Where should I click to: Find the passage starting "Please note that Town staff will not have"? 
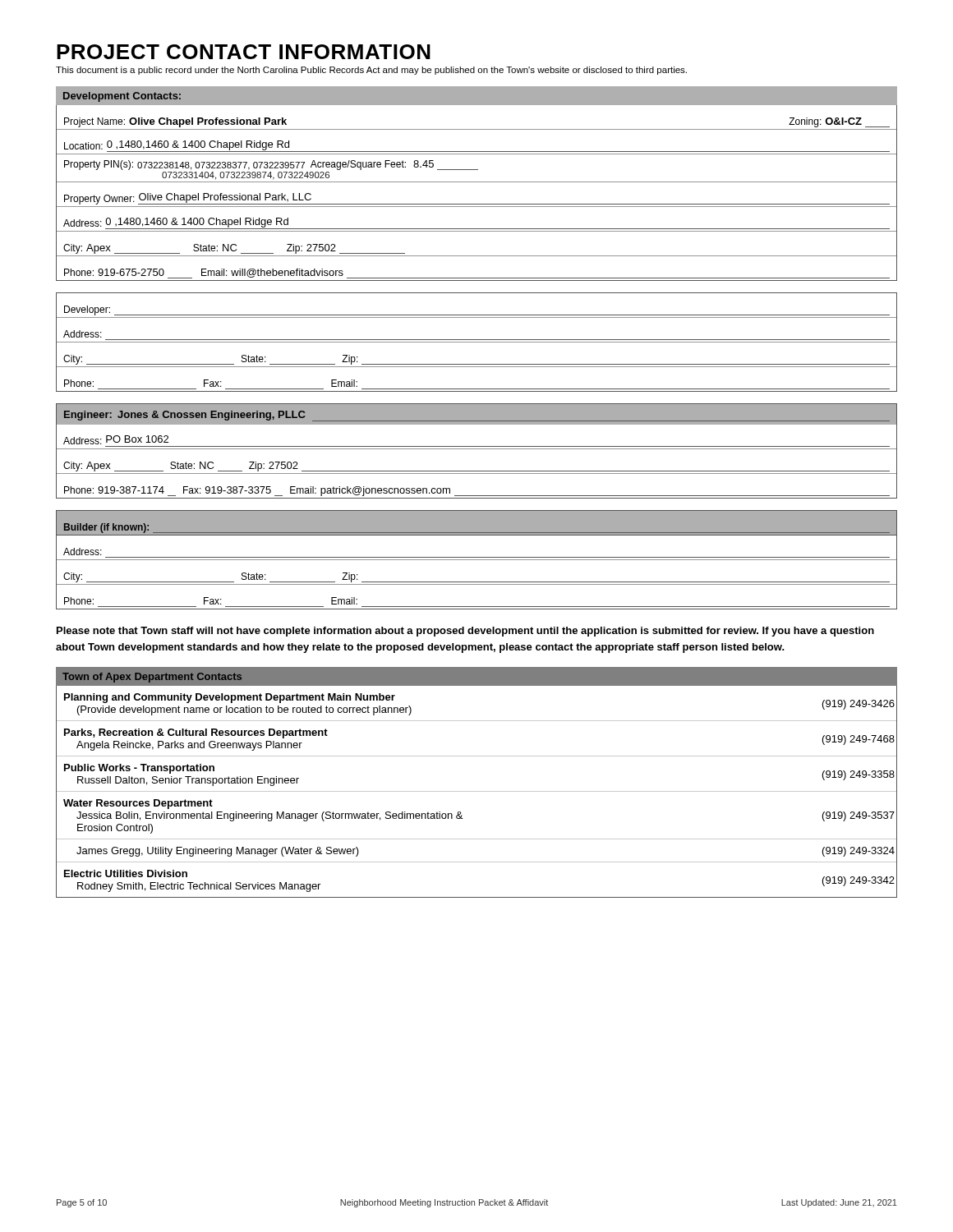pos(465,639)
